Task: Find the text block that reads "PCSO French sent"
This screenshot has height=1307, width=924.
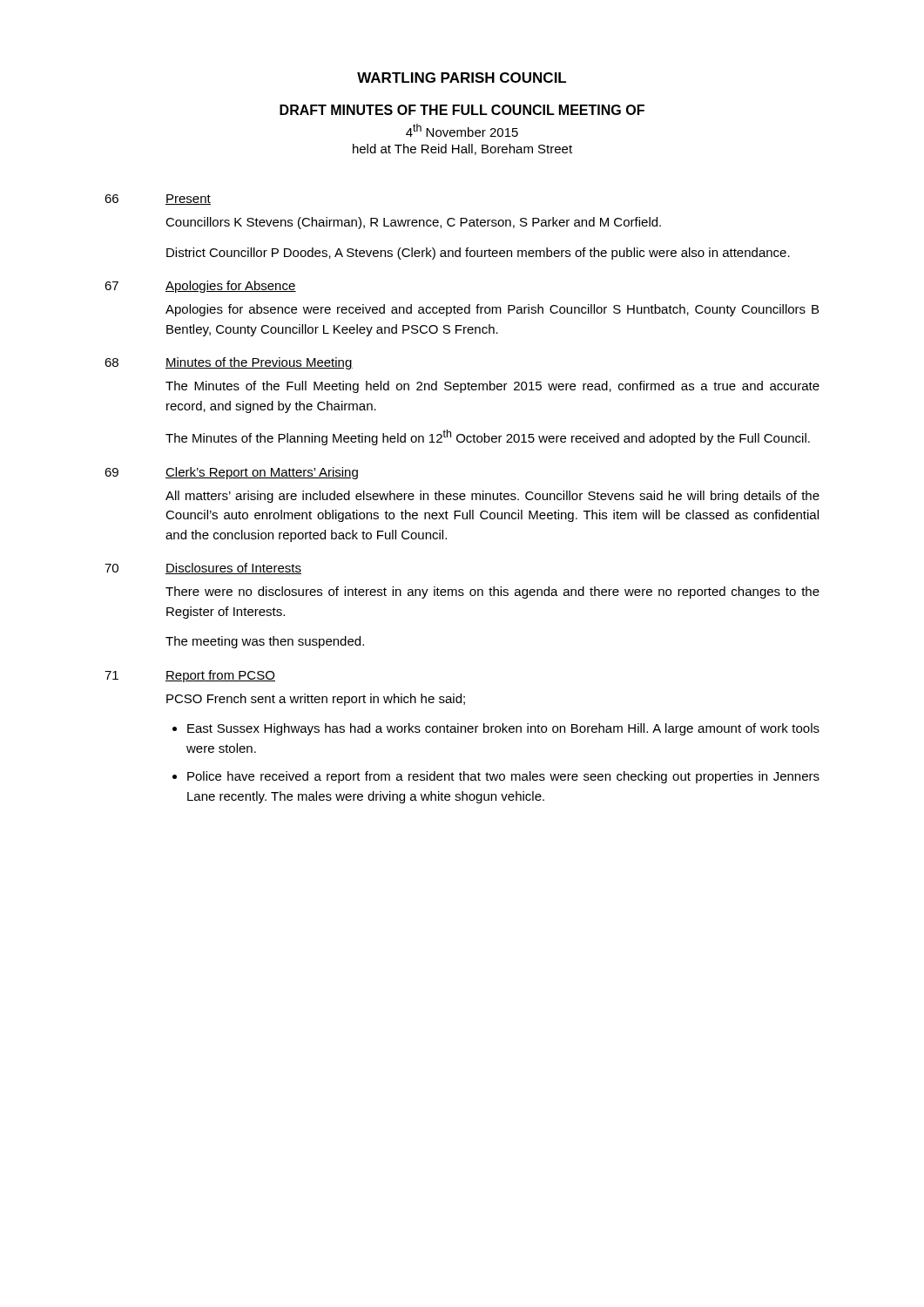Action: point(316,698)
